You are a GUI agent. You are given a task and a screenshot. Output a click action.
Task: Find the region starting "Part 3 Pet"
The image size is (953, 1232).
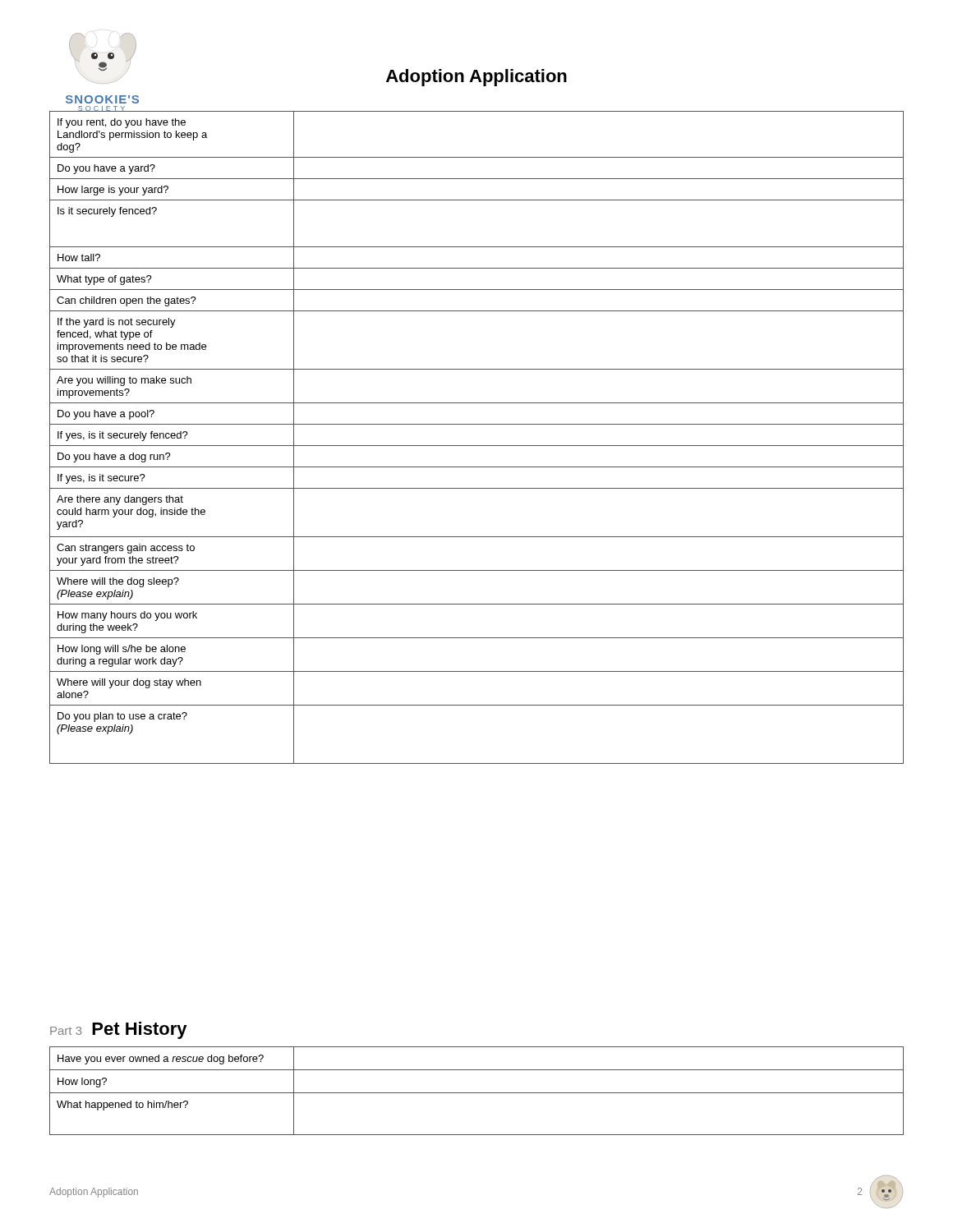click(x=119, y=1030)
